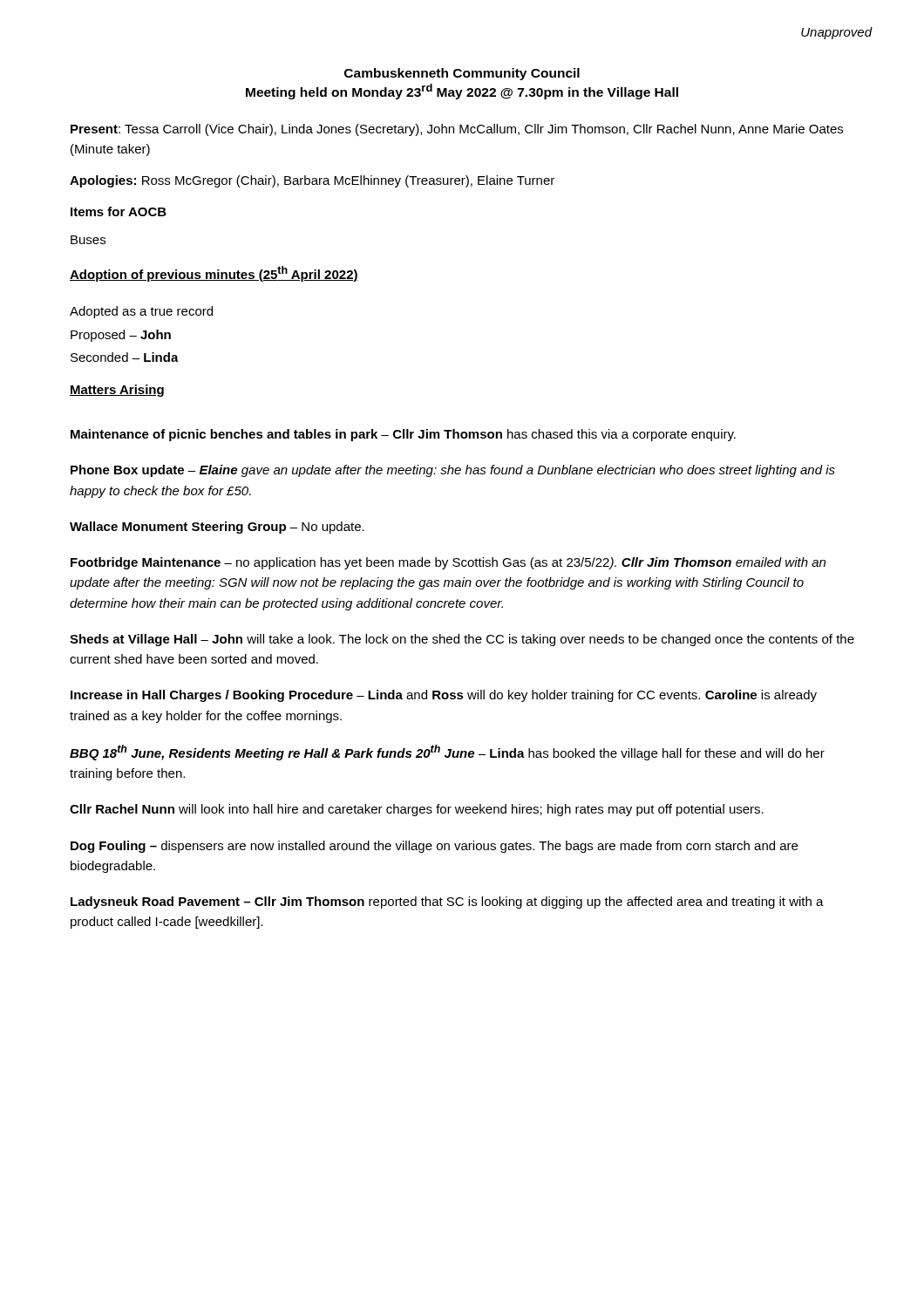Find the block starting "Cambuskenneth Community Council Meeting held"

pos(462,83)
